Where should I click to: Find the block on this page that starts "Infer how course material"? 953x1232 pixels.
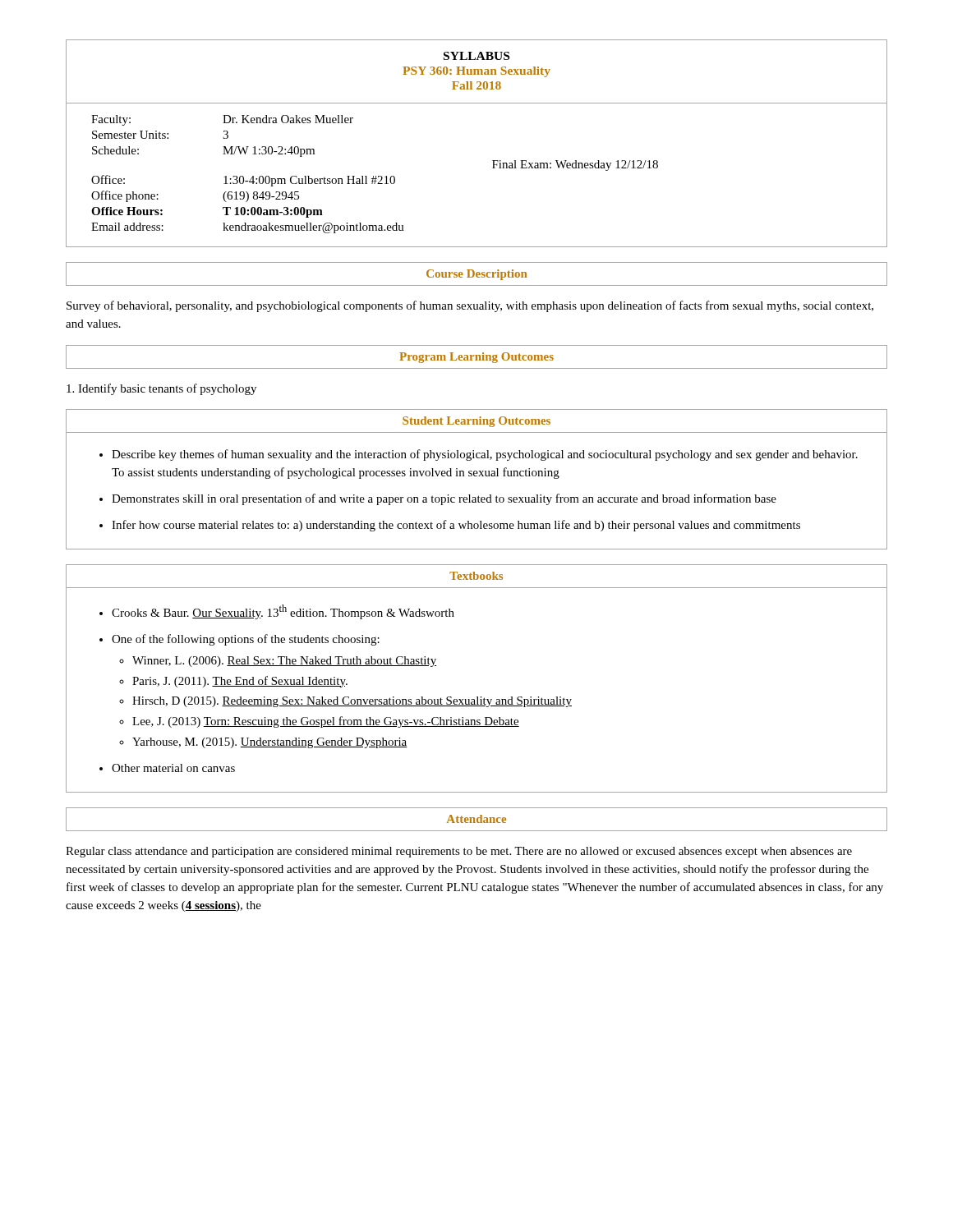tap(456, 524)
